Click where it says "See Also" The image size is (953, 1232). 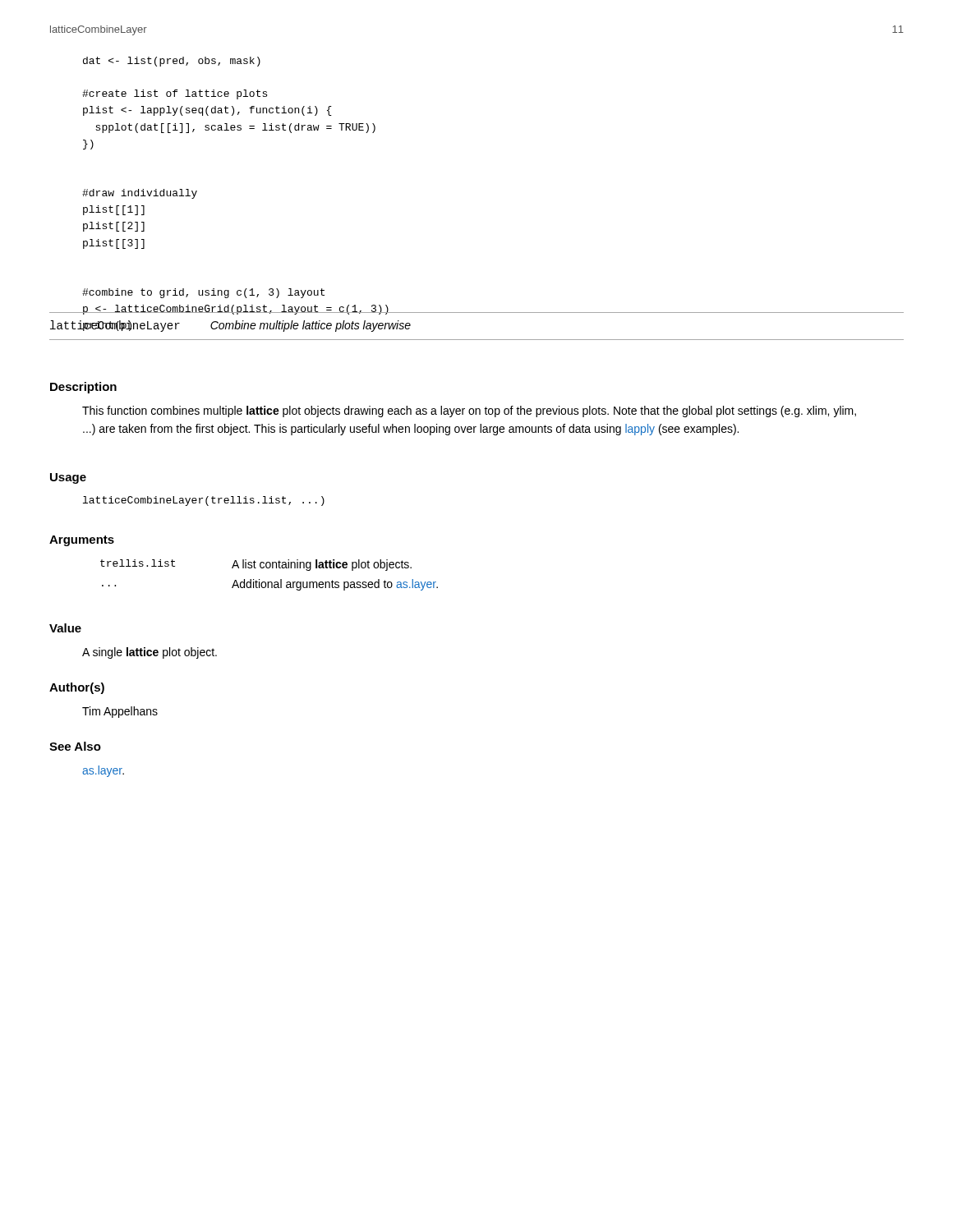pos(75,746)
